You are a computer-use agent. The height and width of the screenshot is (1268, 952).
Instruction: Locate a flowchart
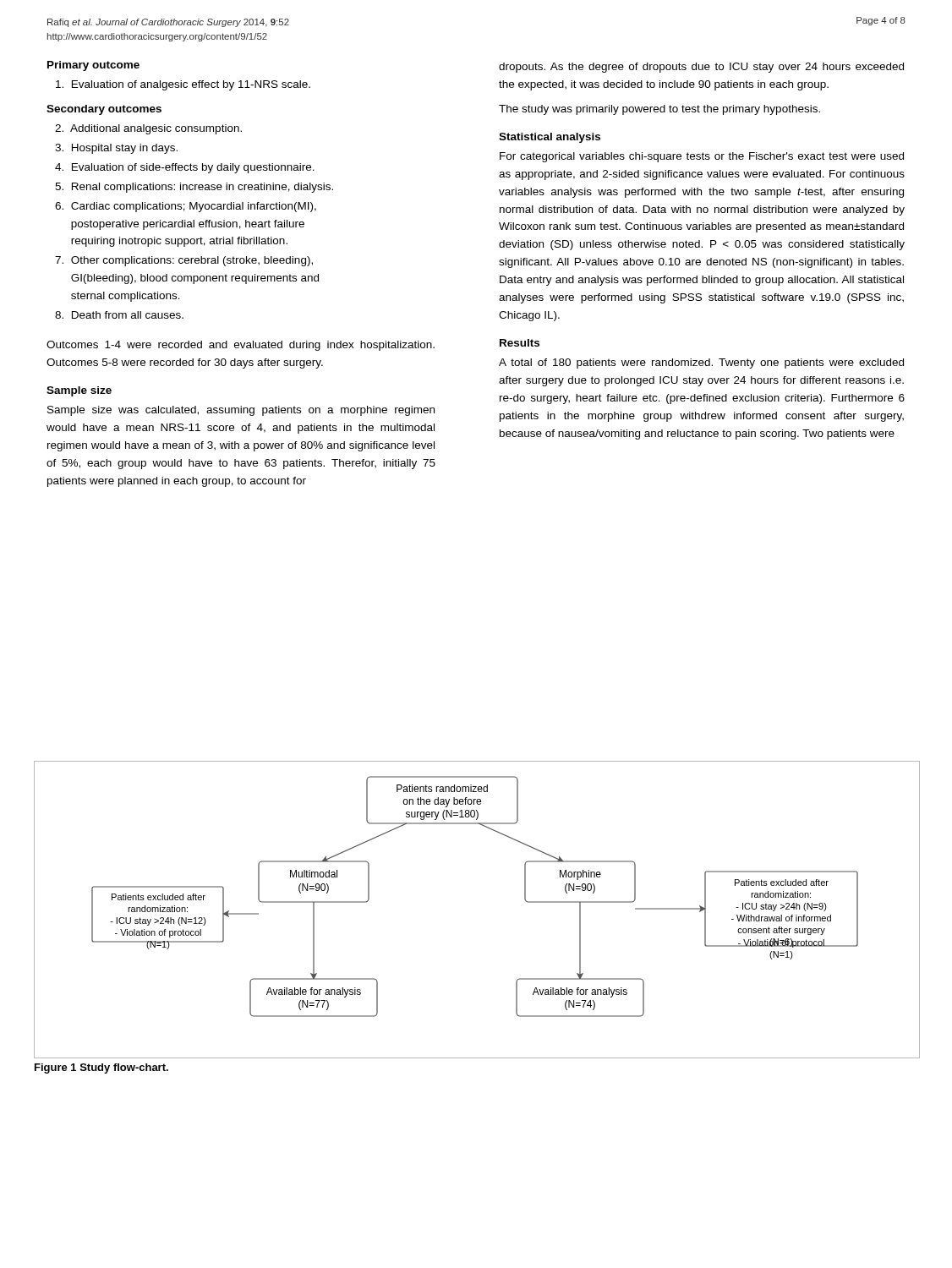pyautogui.click(x=477, y=910)
